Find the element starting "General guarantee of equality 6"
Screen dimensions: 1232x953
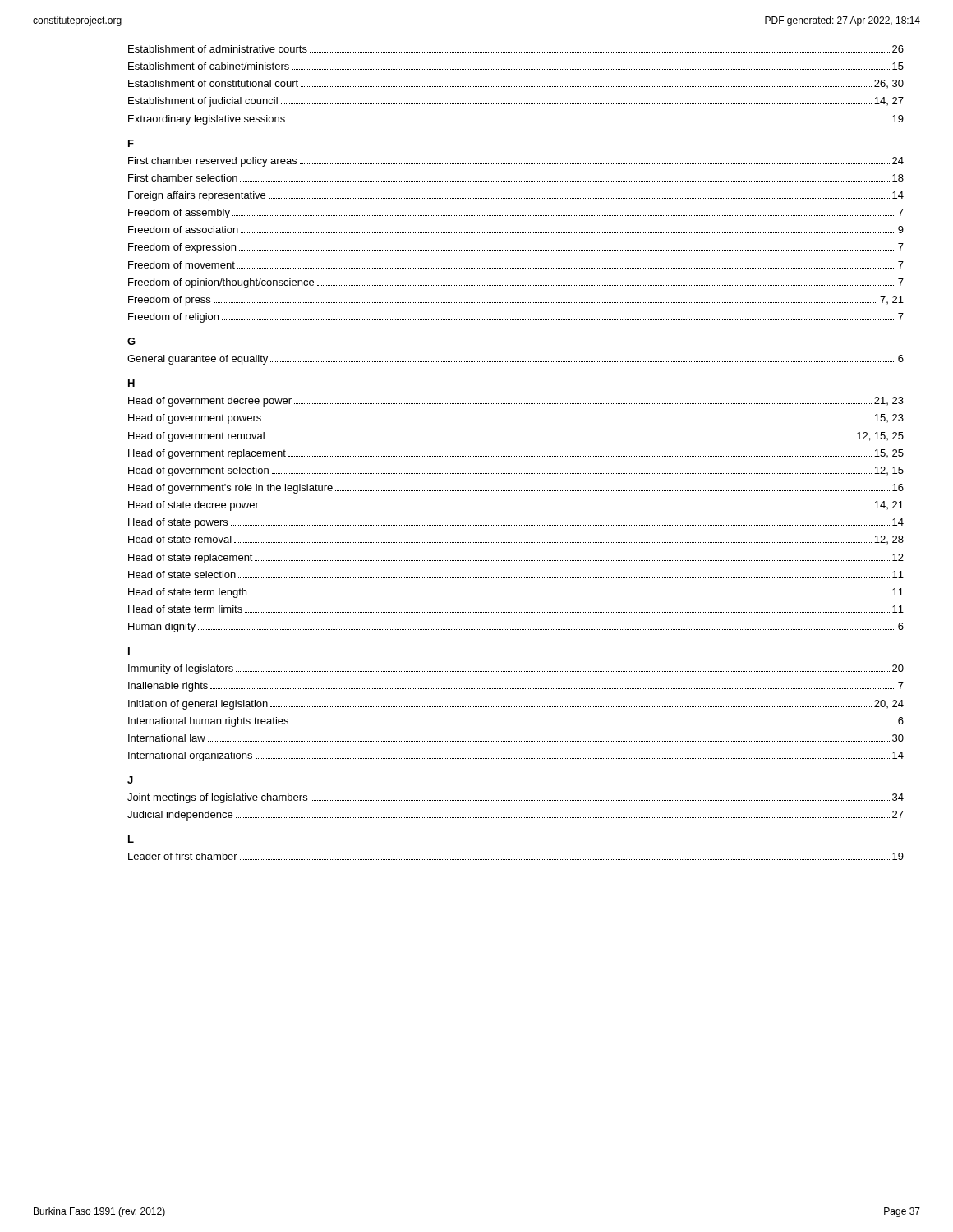(x=516, y=359)
